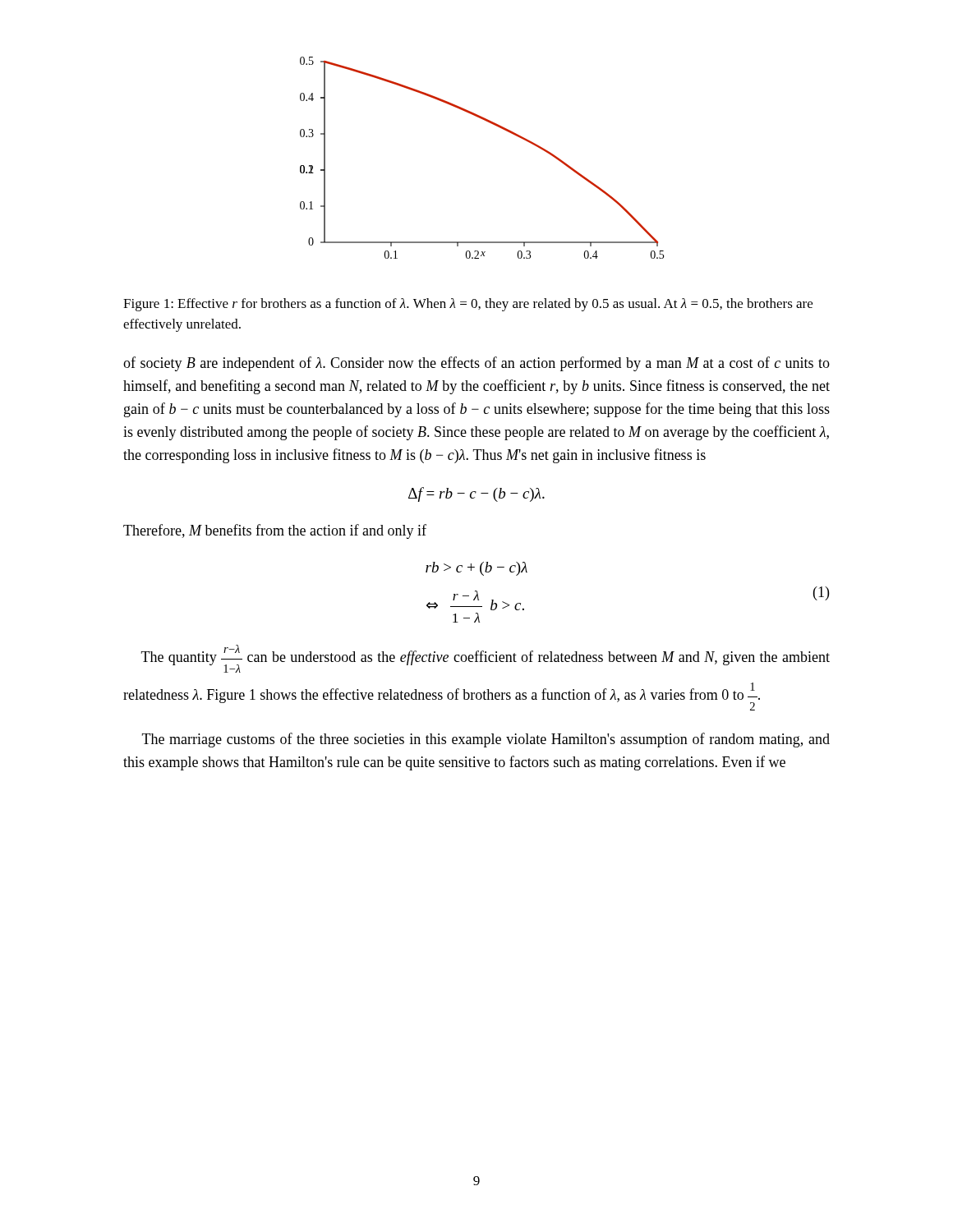Viewport: 953px width, 1232px height.
Task: Navigate to the region starting "Figure 1: Effective r for brothers as"
Action: click(468, 314)
